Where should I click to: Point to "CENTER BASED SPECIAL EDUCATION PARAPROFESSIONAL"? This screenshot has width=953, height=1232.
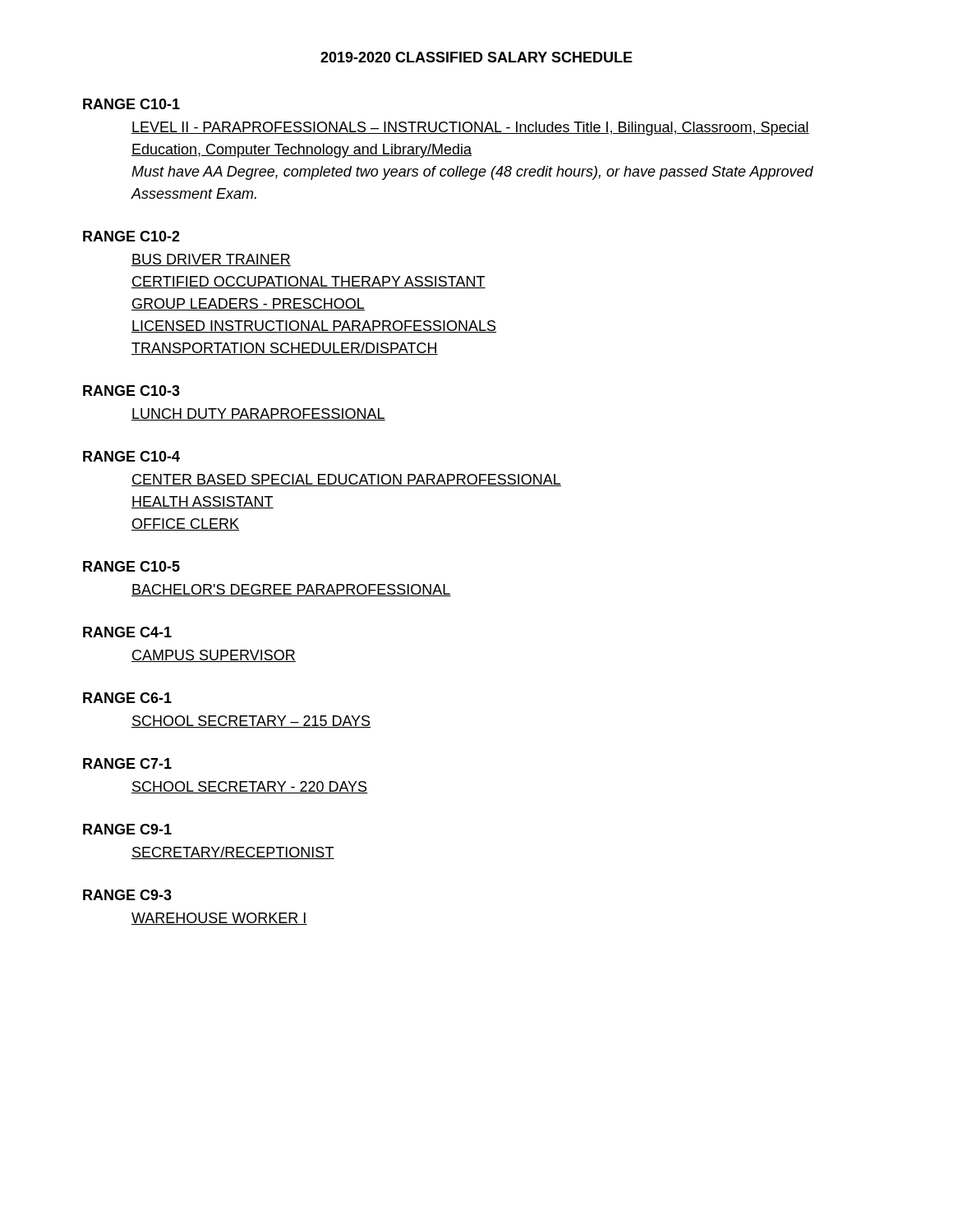click(346, 480)
